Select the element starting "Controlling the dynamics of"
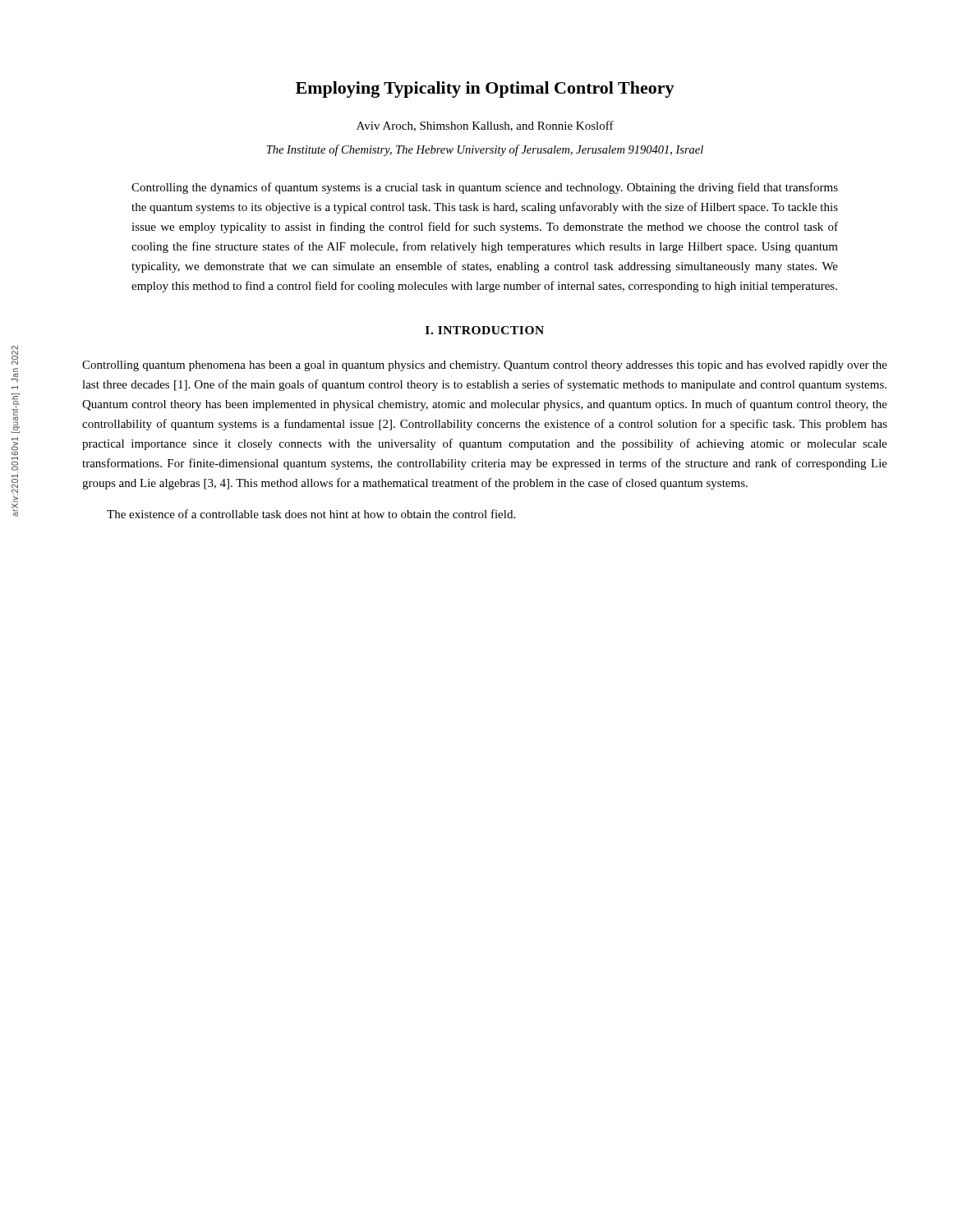 485,236
